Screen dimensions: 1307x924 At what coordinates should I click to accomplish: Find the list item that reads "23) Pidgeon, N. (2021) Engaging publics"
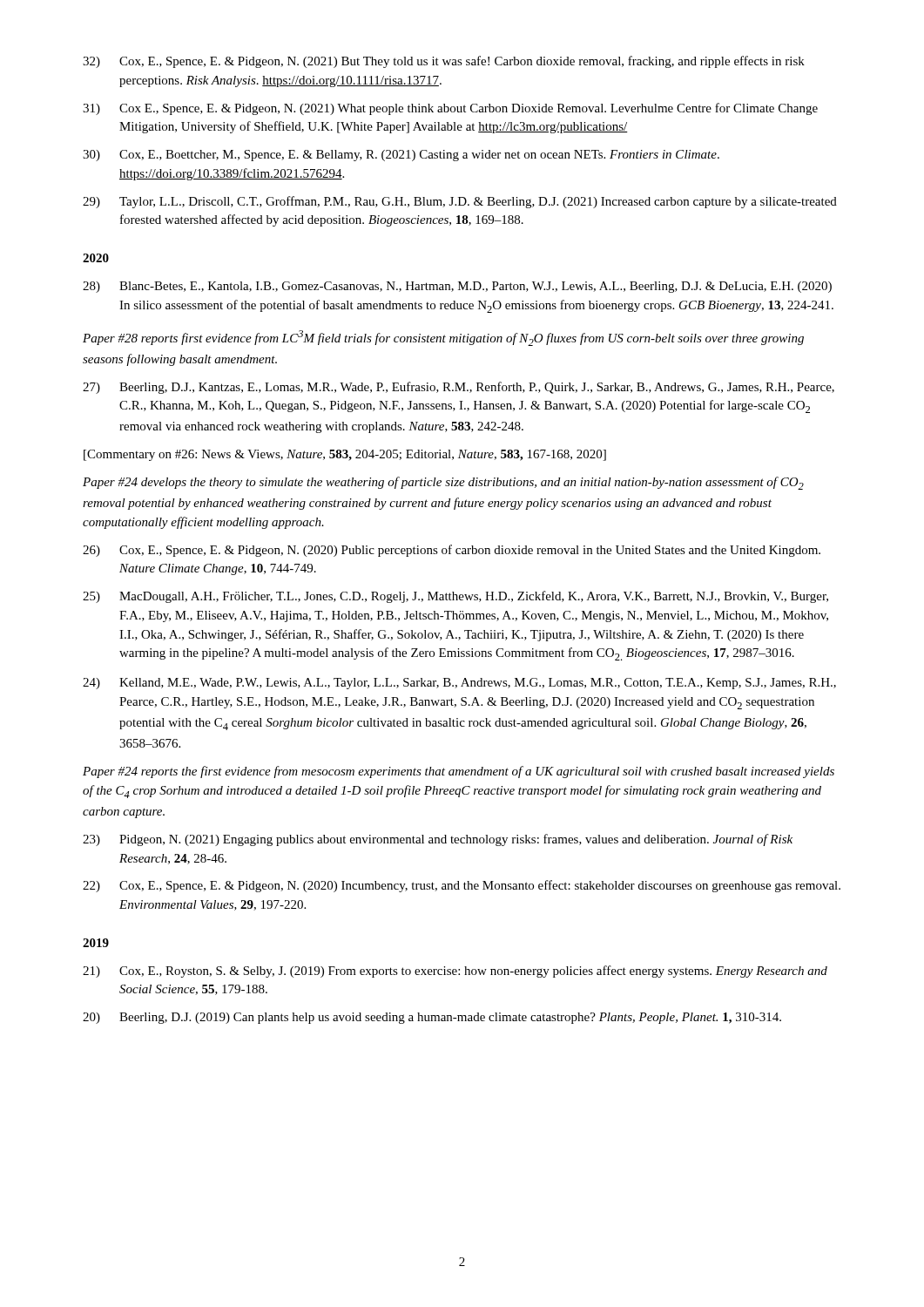(462, 849)
